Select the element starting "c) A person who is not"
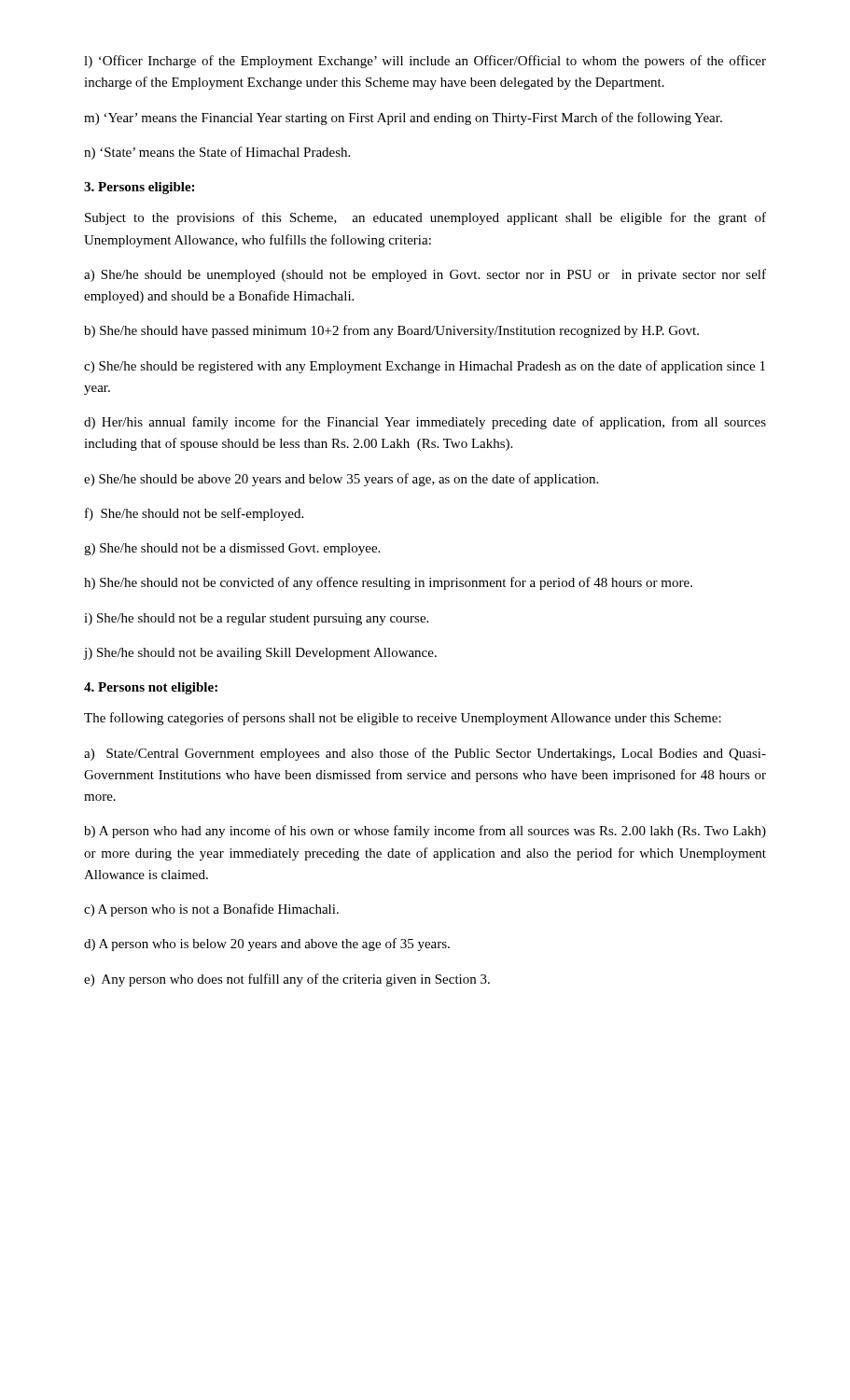This screenshot has height=1400, width=850. tap(212, 909)
